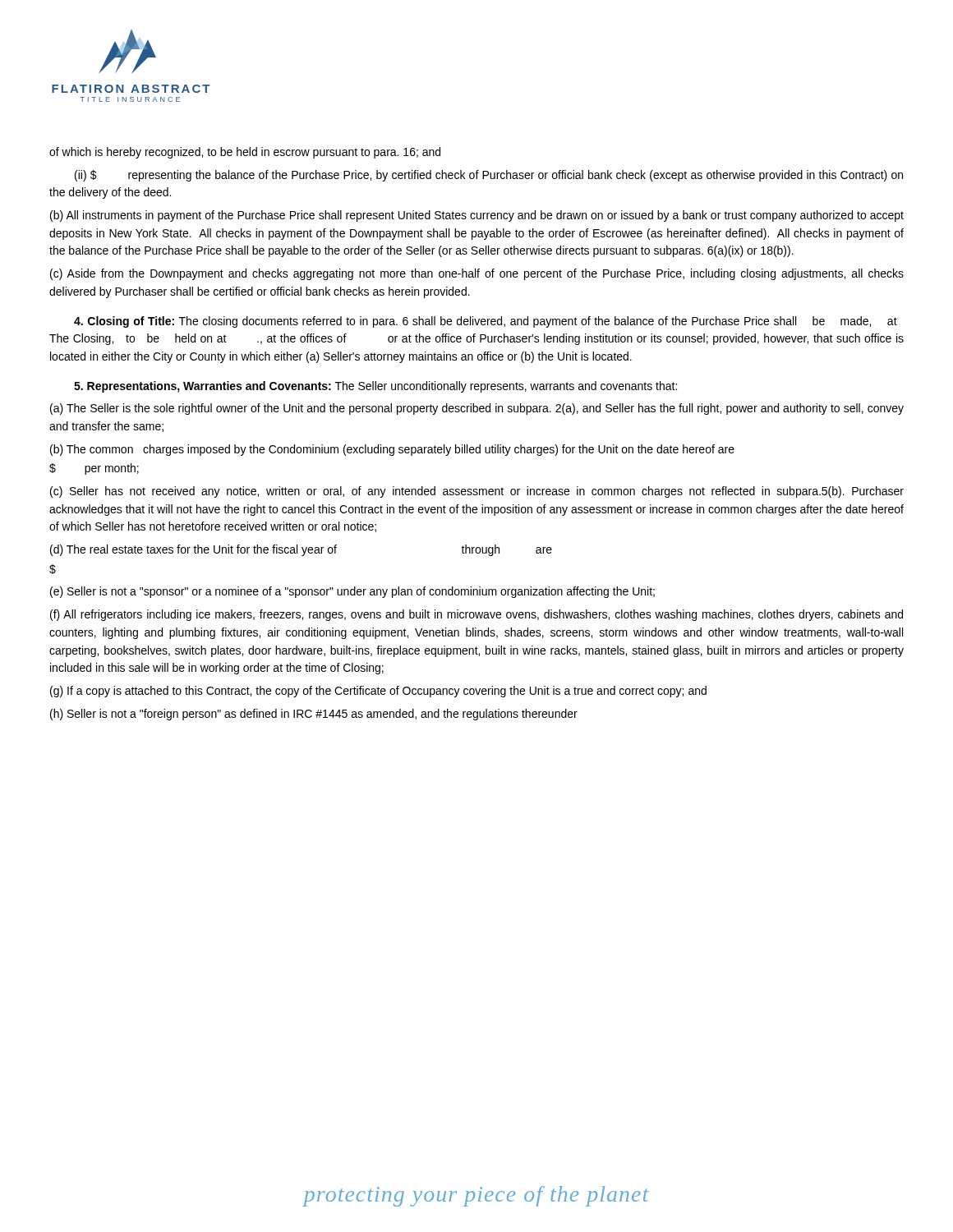Where is the passage that starts "(a) The Seller"?

coord(476,417)
